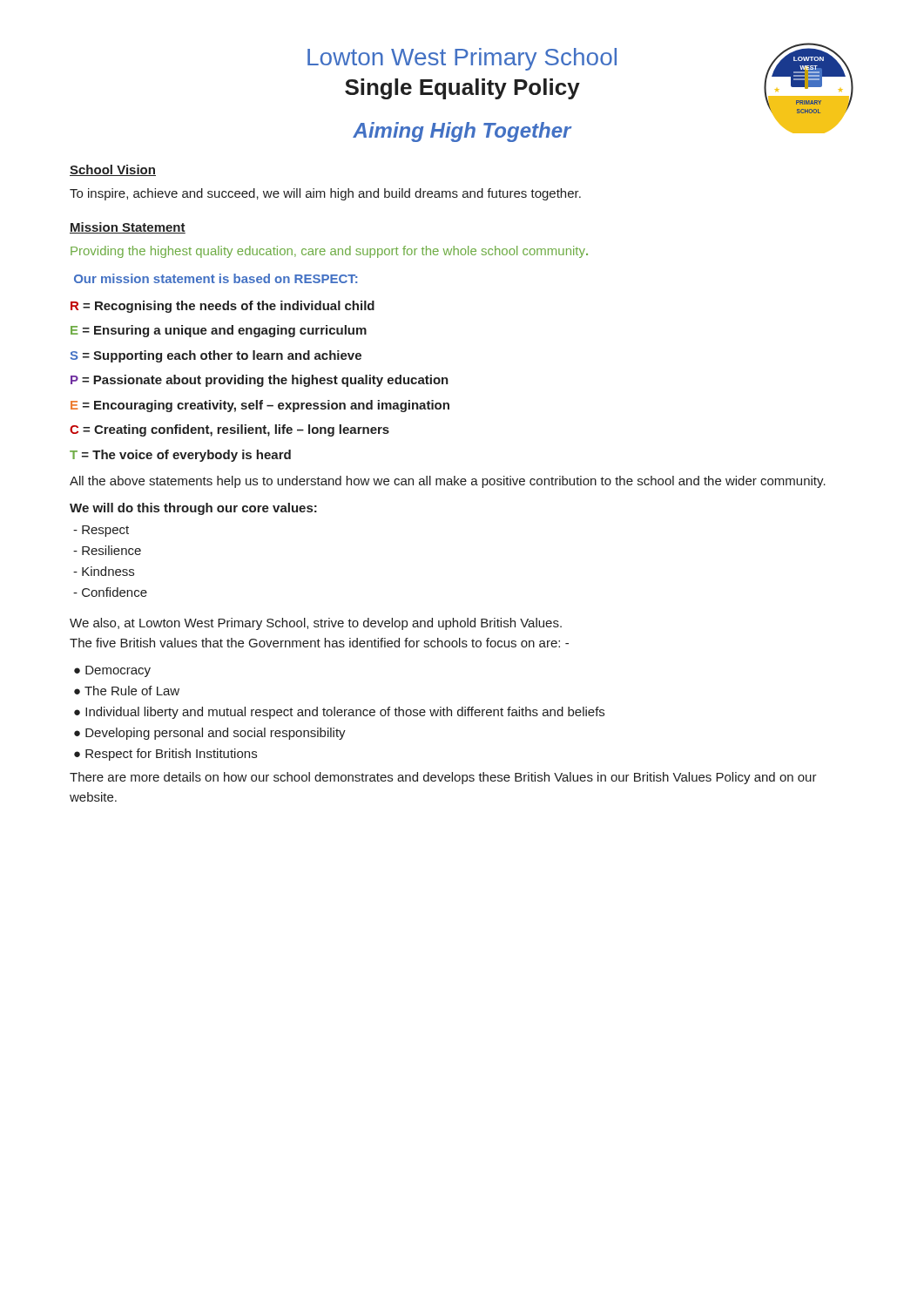This screenshot has width=924, height=1307.
Task: Click on the title that says "Aiming High Together"
Action: click(462, 130)
